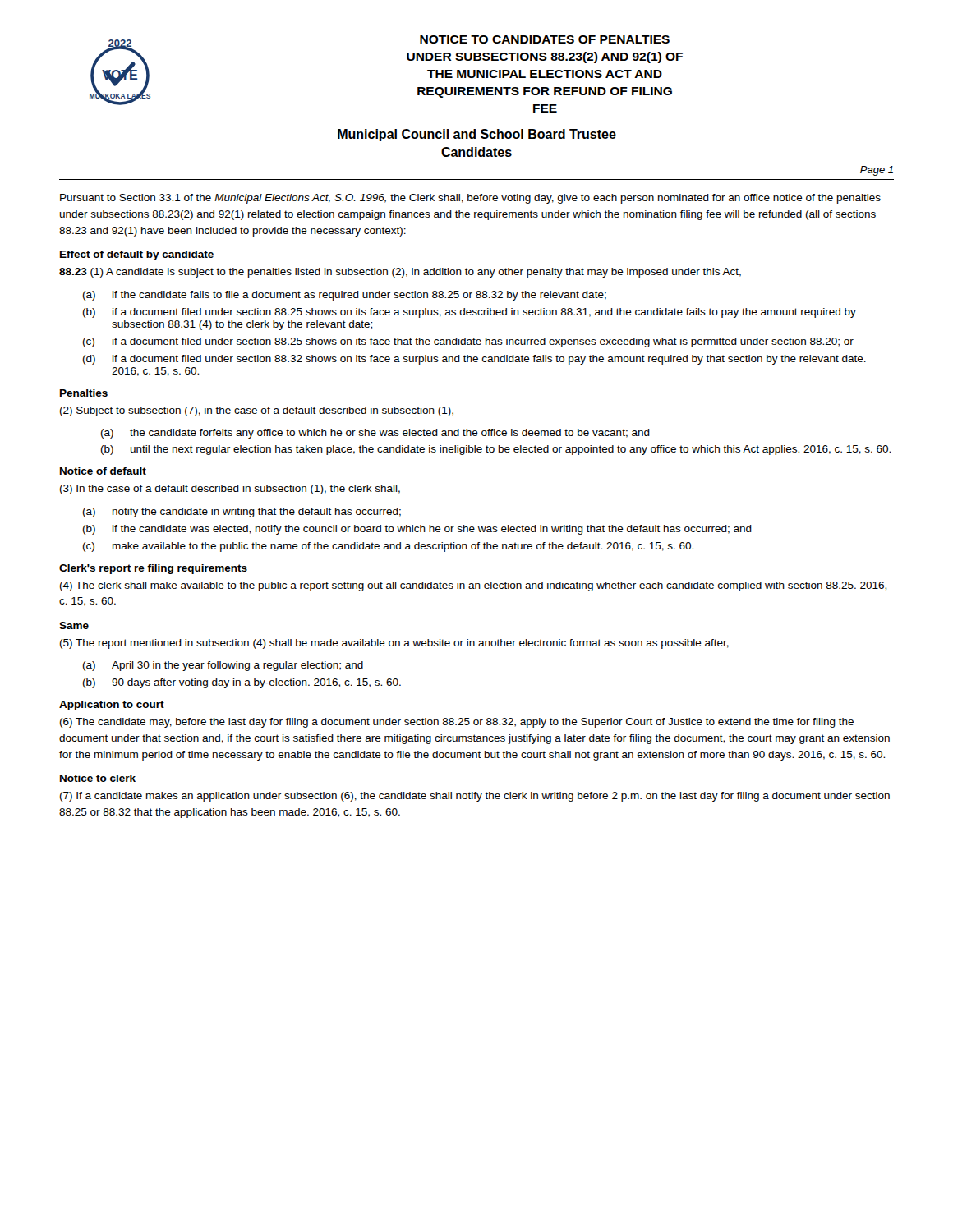Find the block on this page that starts "(b) until the next regular election"

[x=476, y=449]
